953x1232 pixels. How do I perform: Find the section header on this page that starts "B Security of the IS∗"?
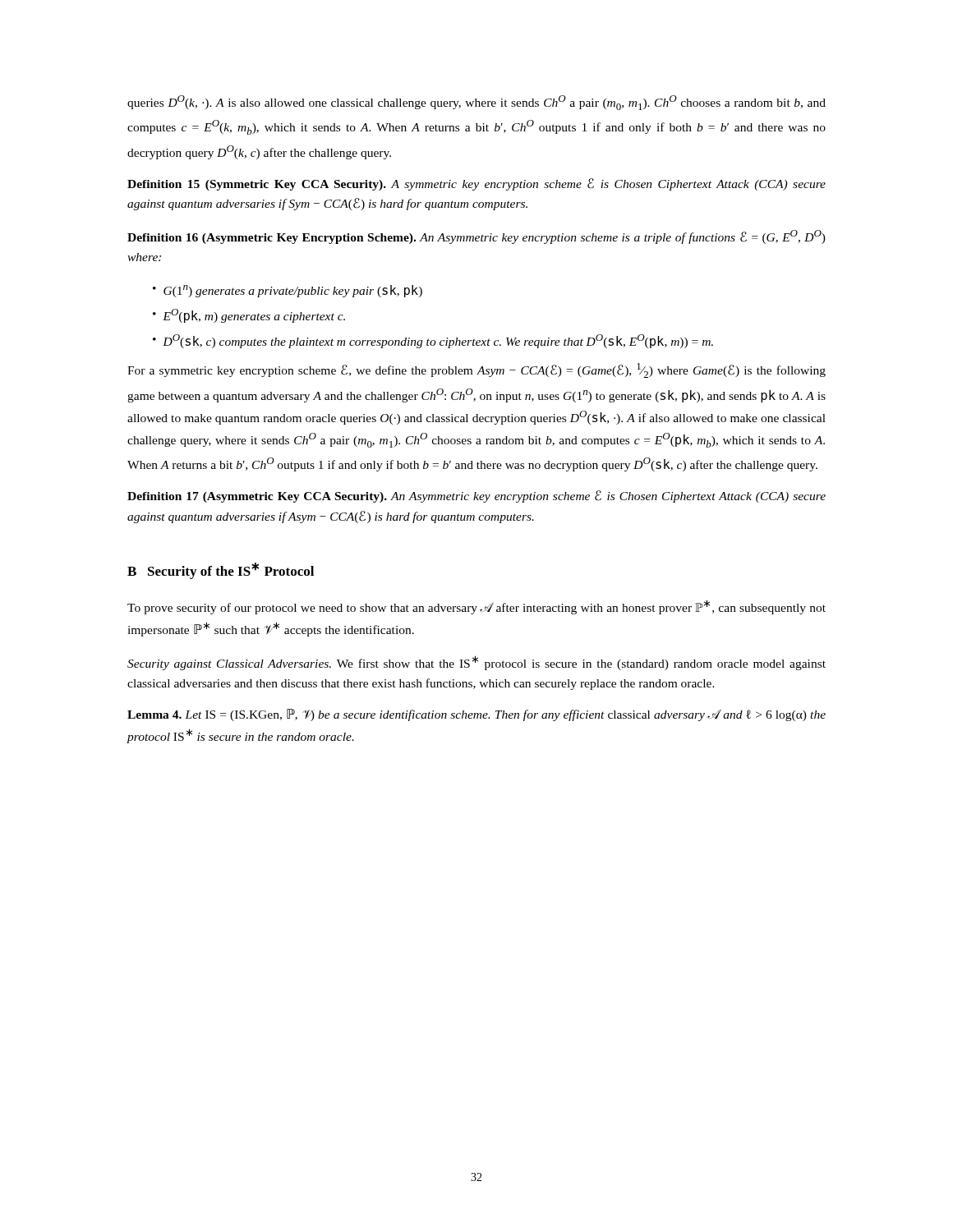point(221,569)
